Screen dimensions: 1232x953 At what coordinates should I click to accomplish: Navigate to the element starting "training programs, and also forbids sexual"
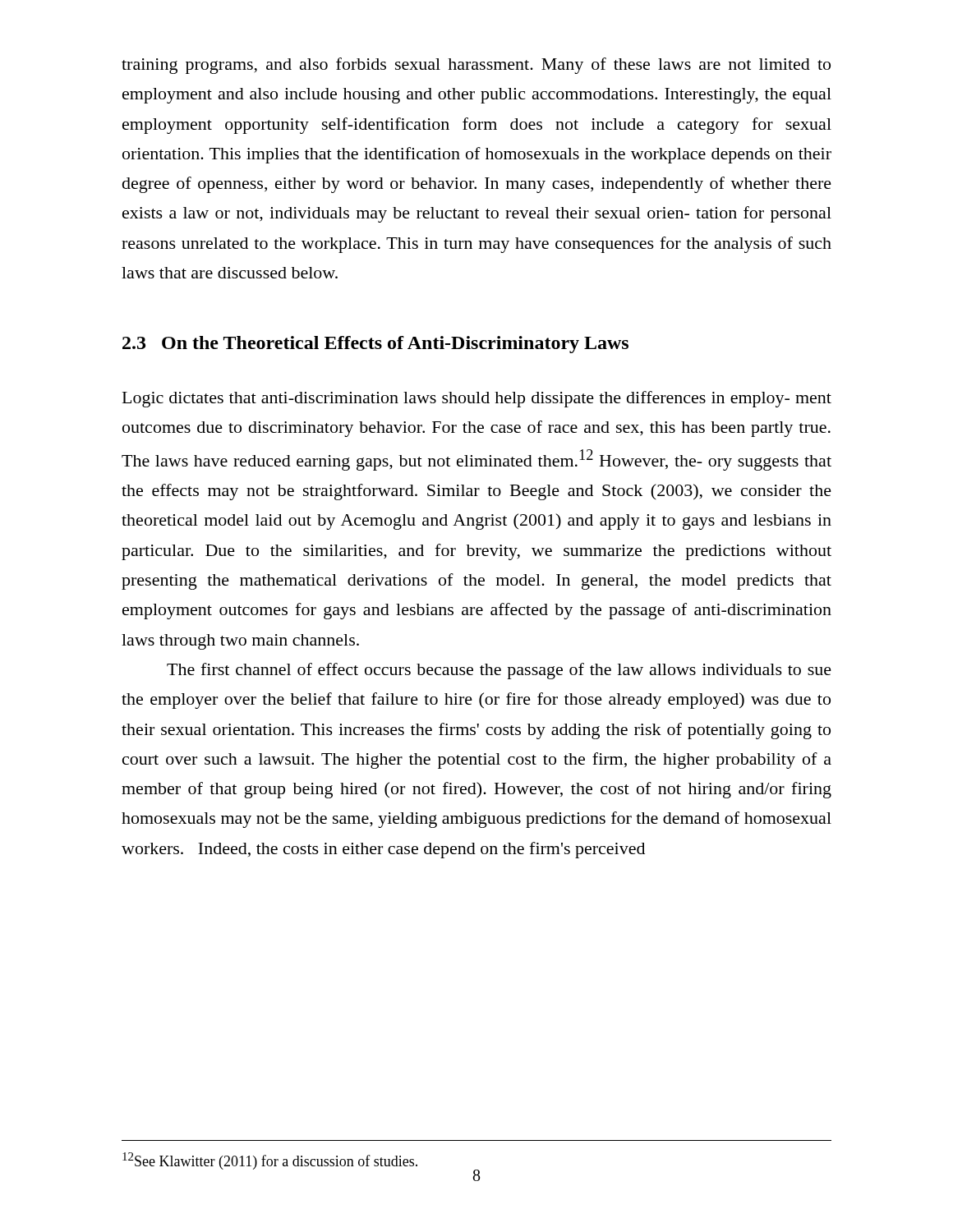tap(476, 168)
